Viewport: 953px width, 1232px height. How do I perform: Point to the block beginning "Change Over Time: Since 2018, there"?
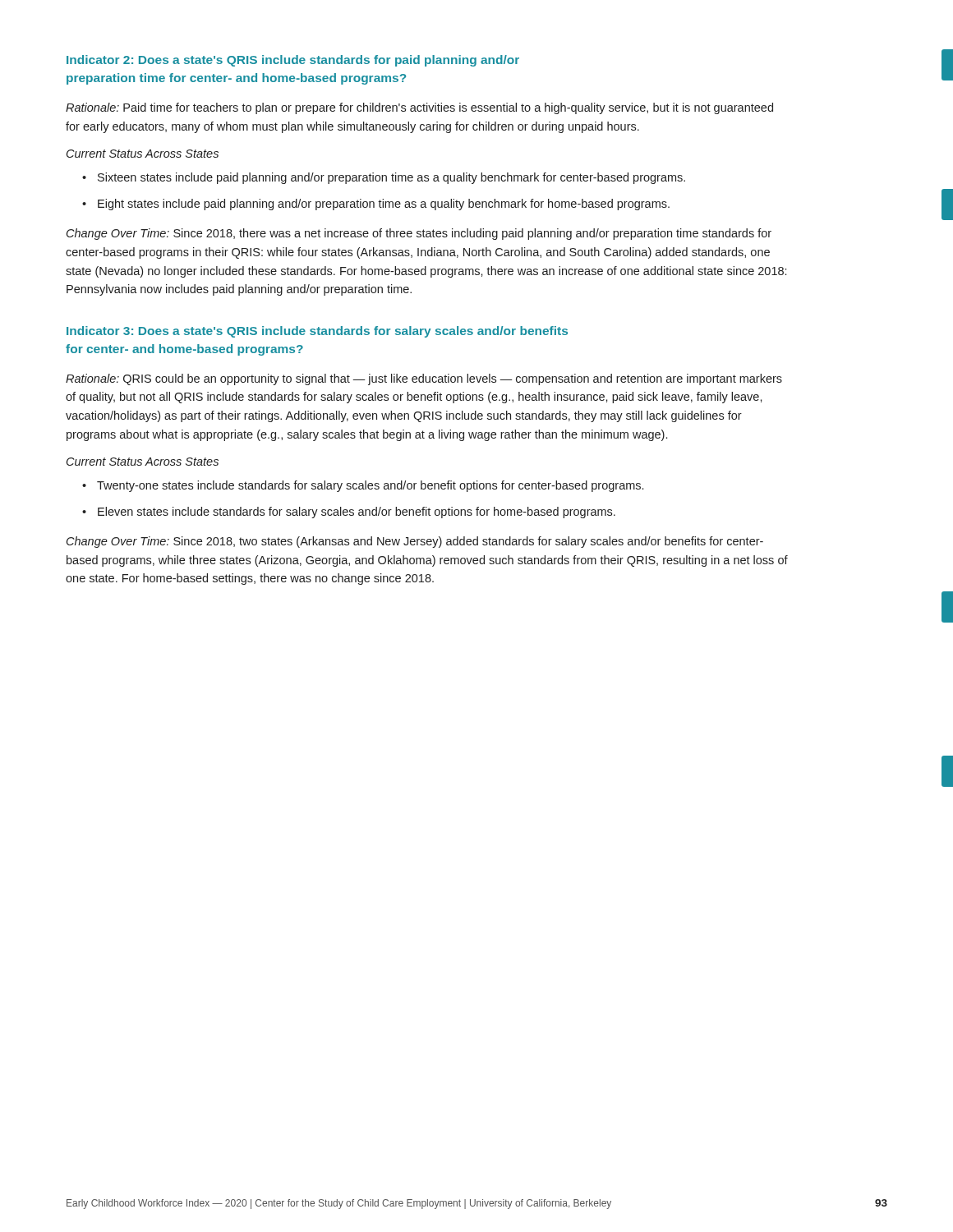(427, 261)
